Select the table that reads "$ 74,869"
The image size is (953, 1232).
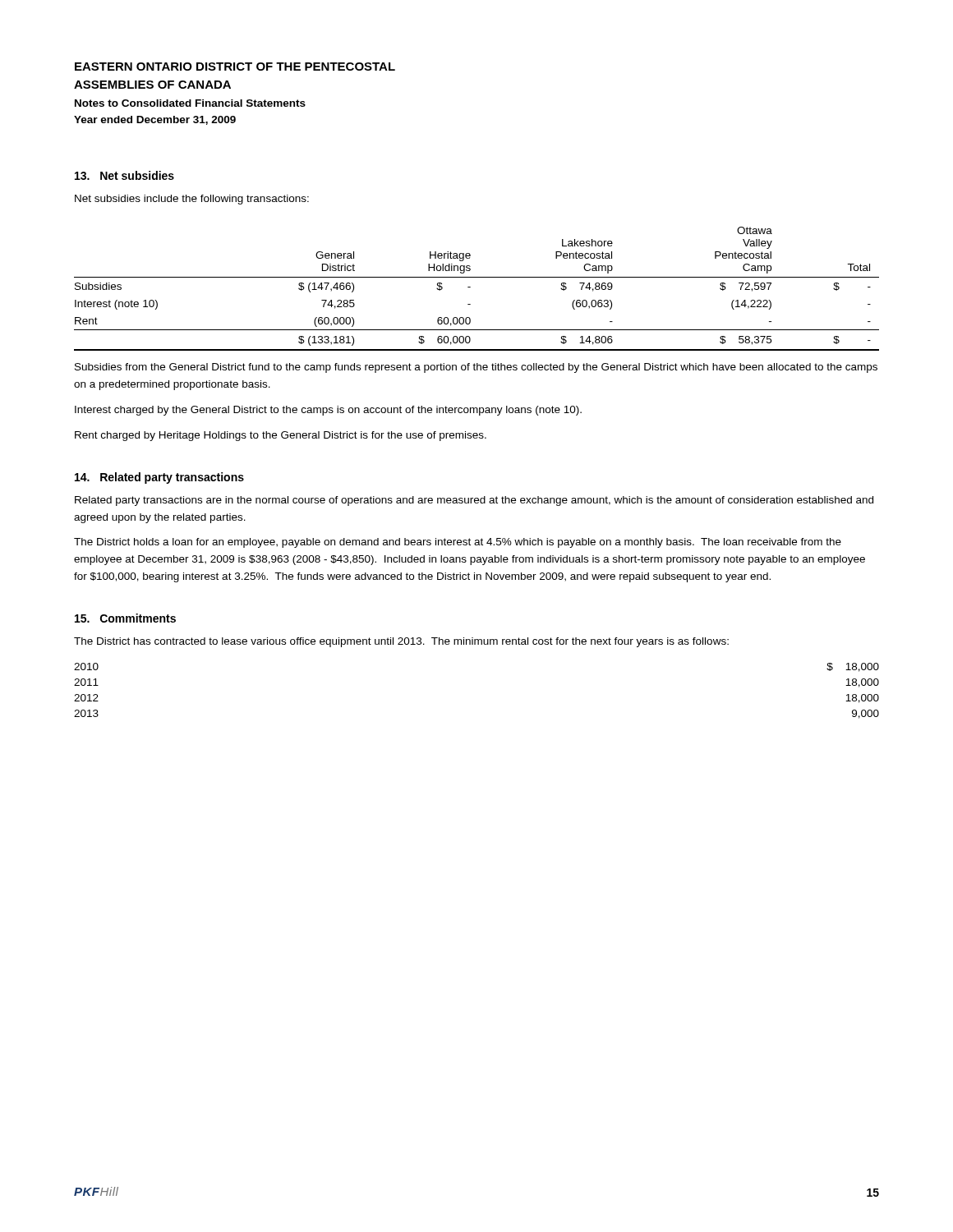pyautogui.click(x=476, y=287)
